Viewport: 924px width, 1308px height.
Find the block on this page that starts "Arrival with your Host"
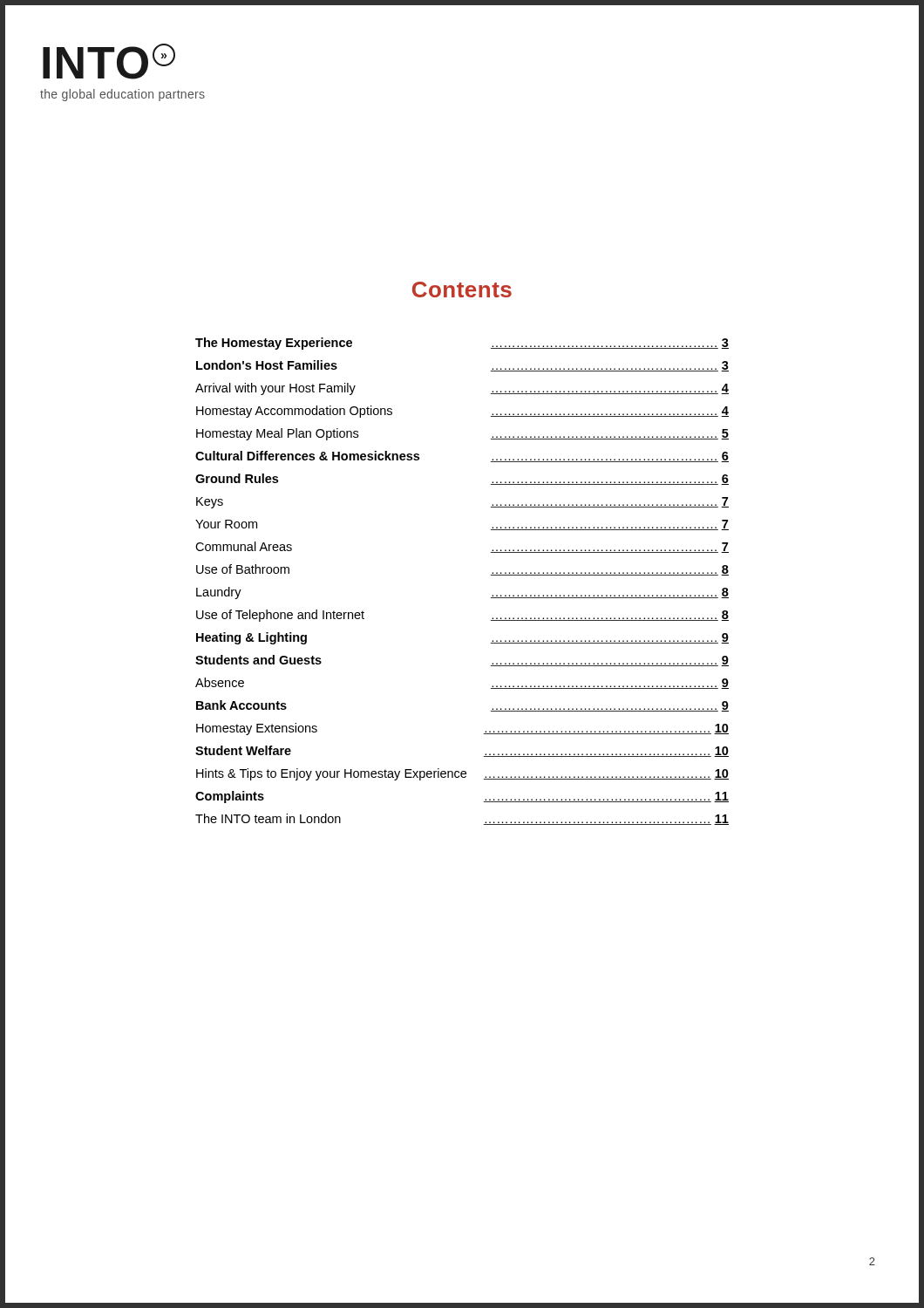tap(276, 388)
